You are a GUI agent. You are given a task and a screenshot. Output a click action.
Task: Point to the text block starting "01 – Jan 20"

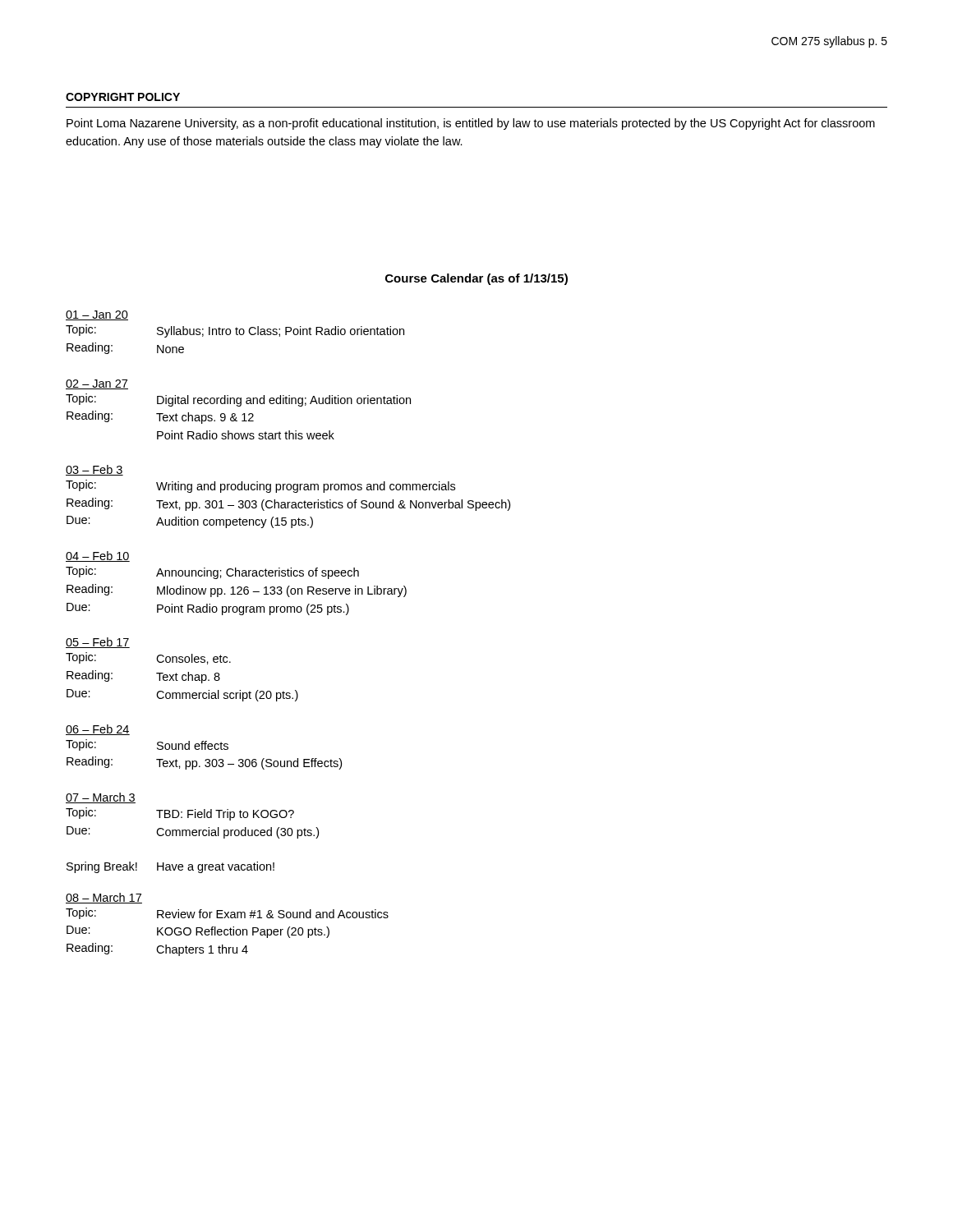point(97,315)
